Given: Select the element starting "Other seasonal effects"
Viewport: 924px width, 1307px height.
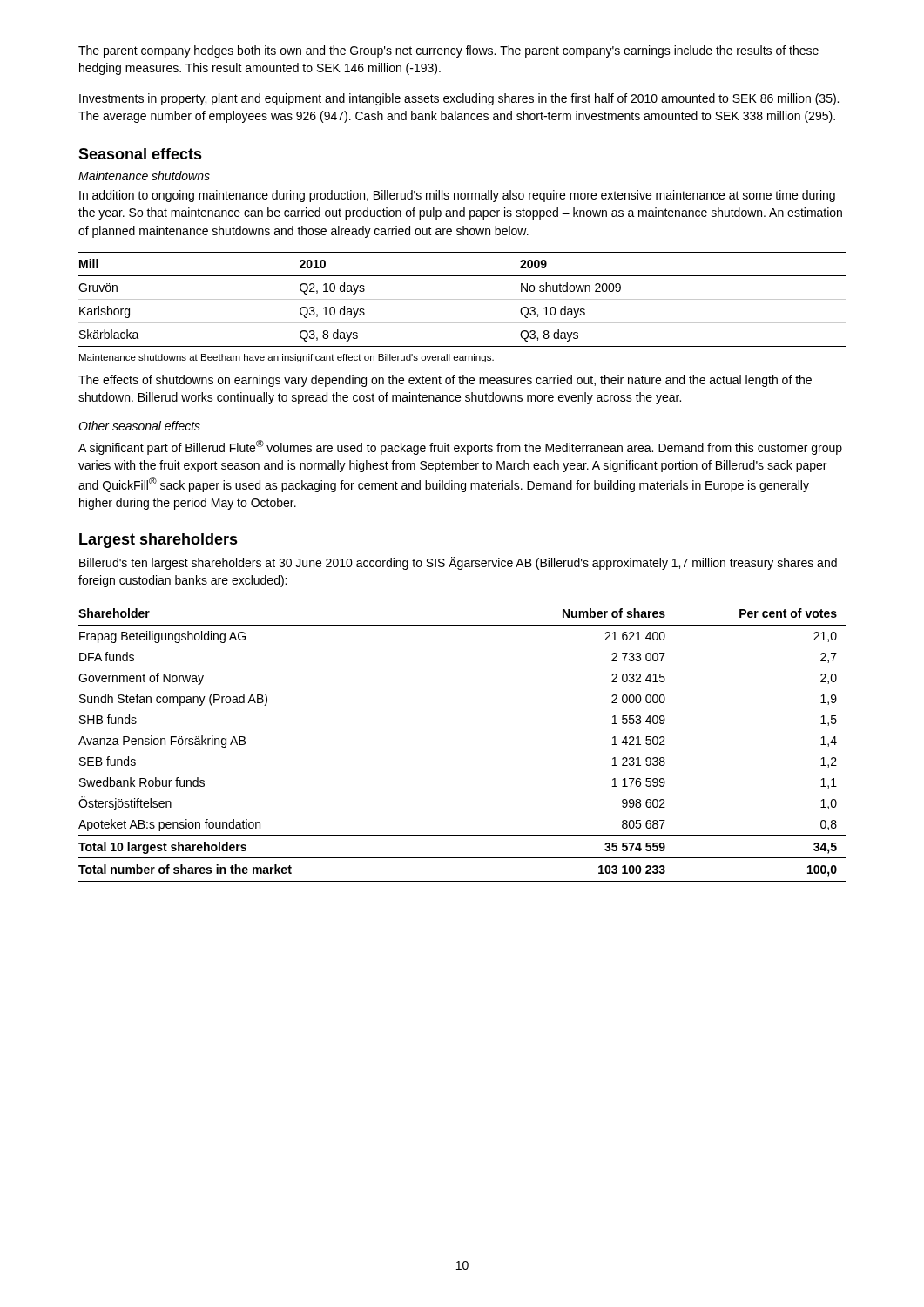Looking at the screenshot, I should [x=139, y=426].
